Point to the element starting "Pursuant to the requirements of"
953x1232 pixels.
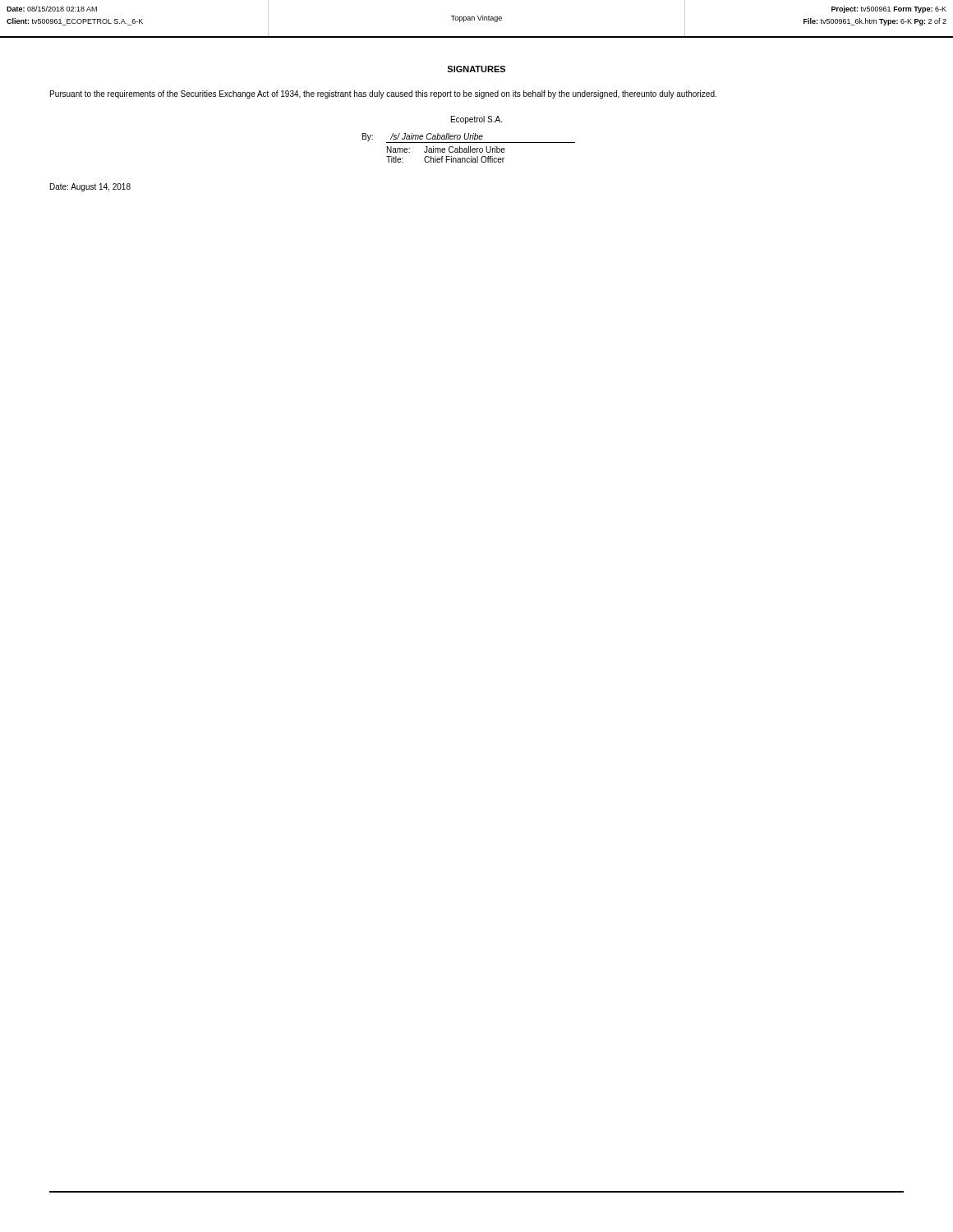click(x=383, y=94)
